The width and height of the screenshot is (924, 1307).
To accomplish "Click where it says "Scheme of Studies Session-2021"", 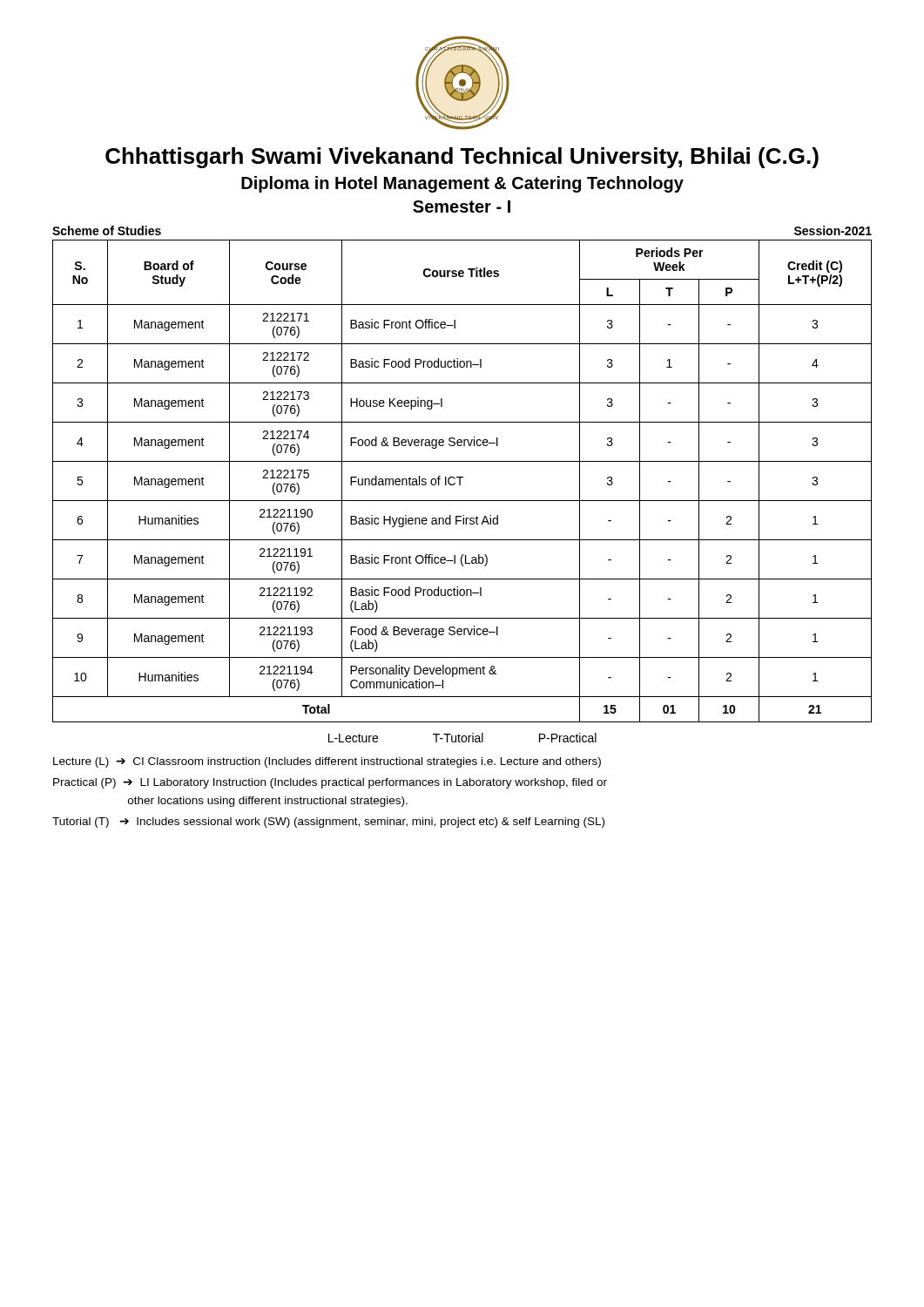I will coord(462,231).
